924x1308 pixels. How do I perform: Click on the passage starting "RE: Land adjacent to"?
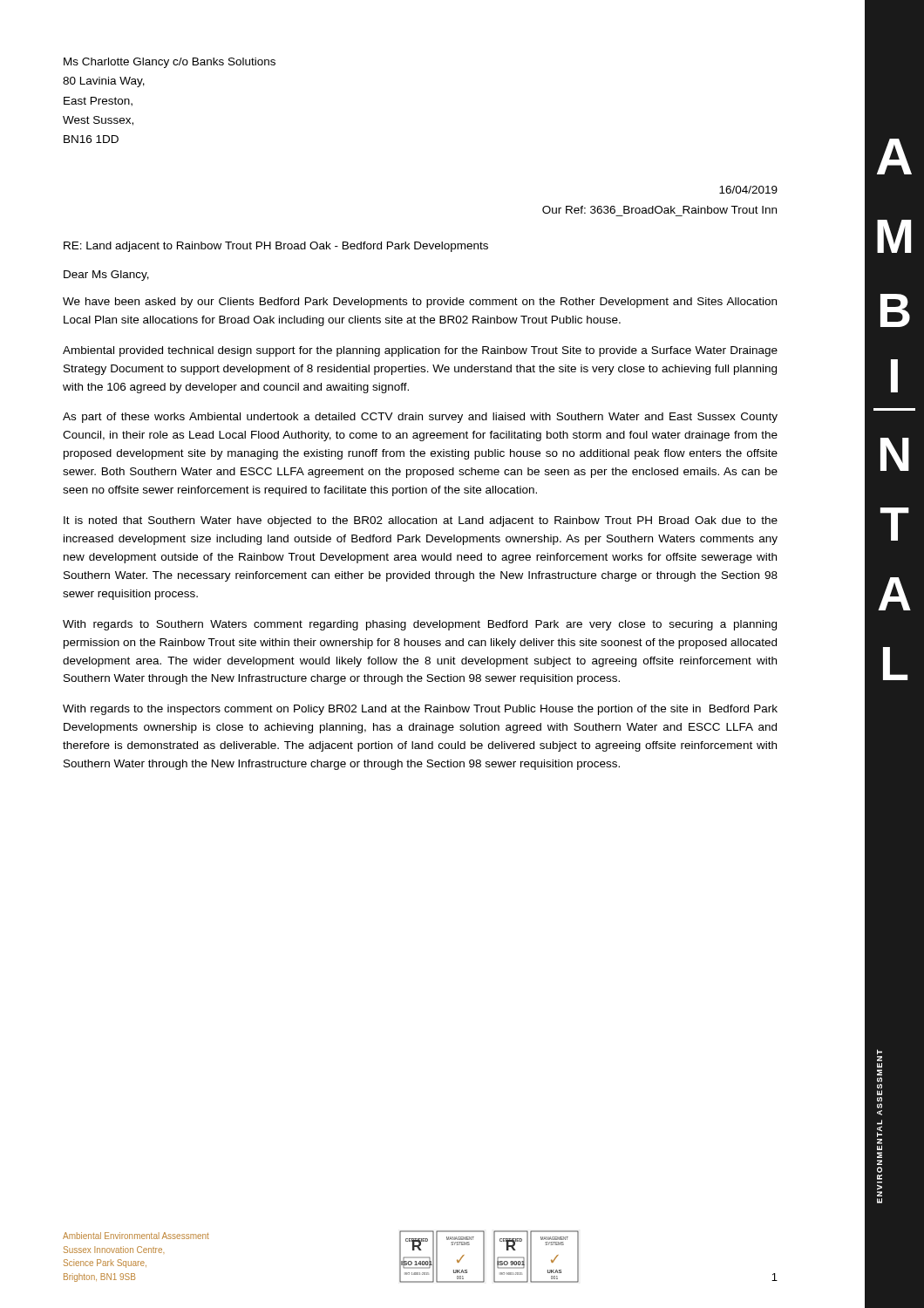pos(276,245)
